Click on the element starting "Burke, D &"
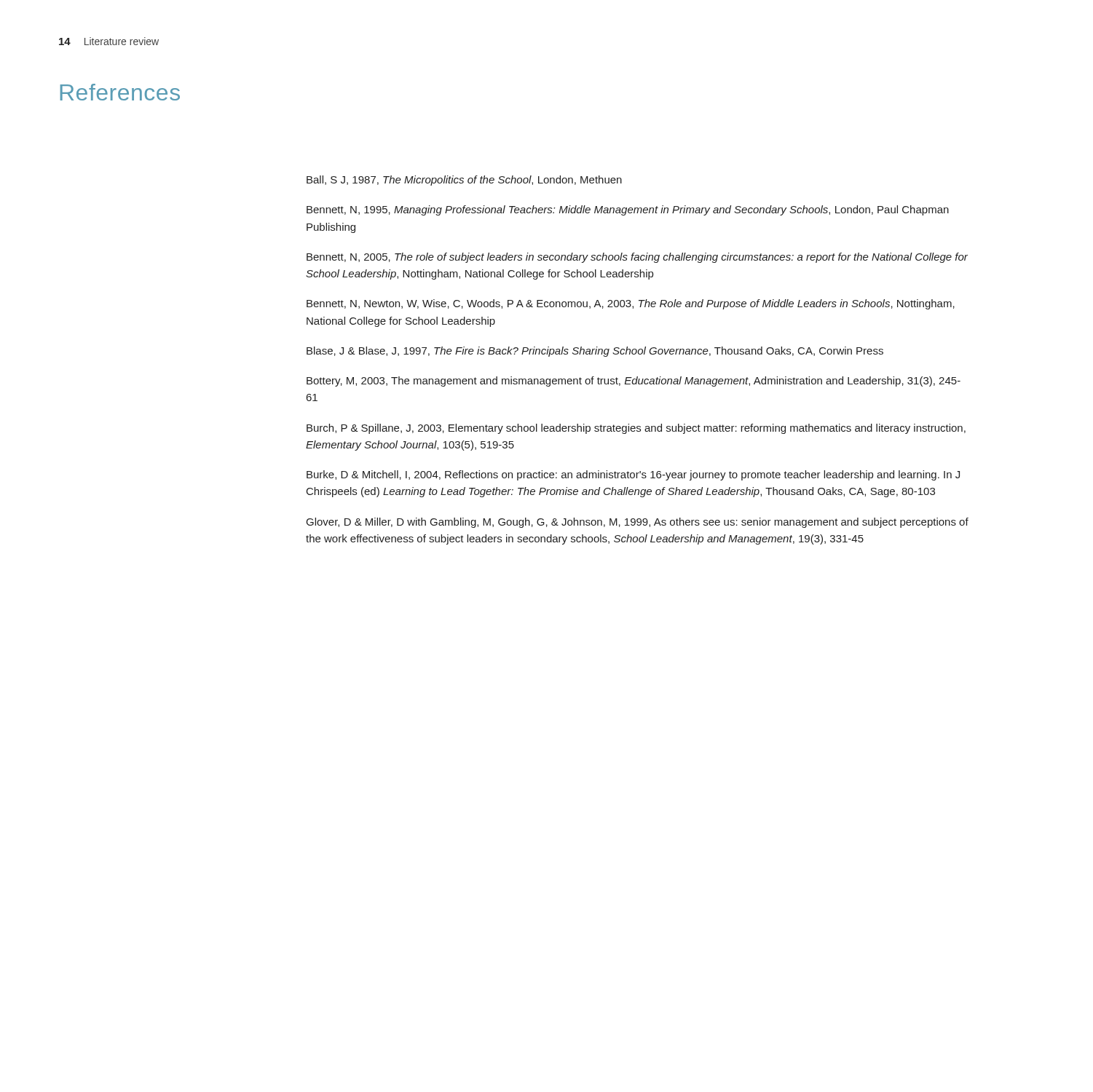Image resolution: width=1093 pixels, height=1092 pixels. [x=633, y=483]
